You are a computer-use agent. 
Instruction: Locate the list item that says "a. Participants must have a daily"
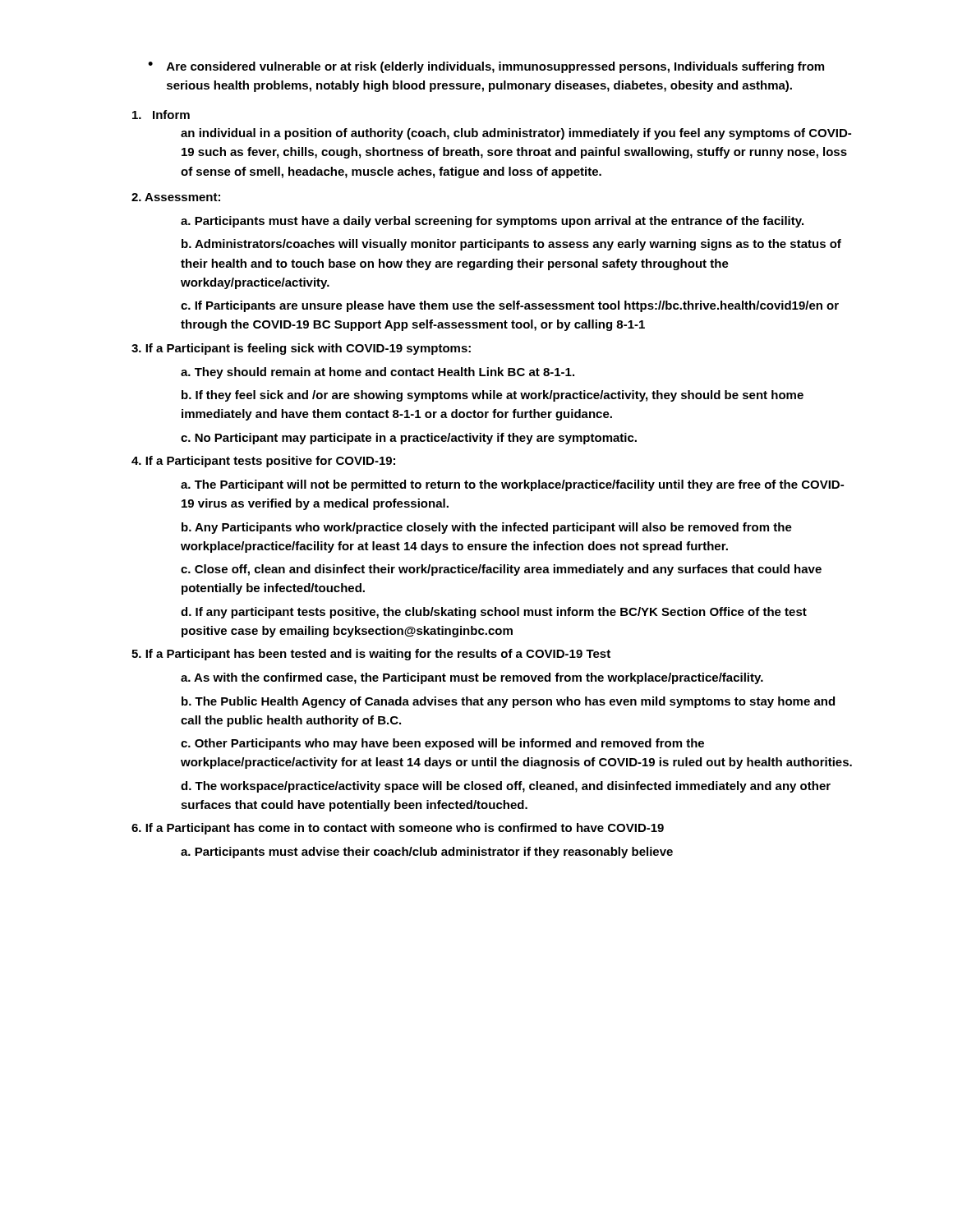(x=493, y=221)
